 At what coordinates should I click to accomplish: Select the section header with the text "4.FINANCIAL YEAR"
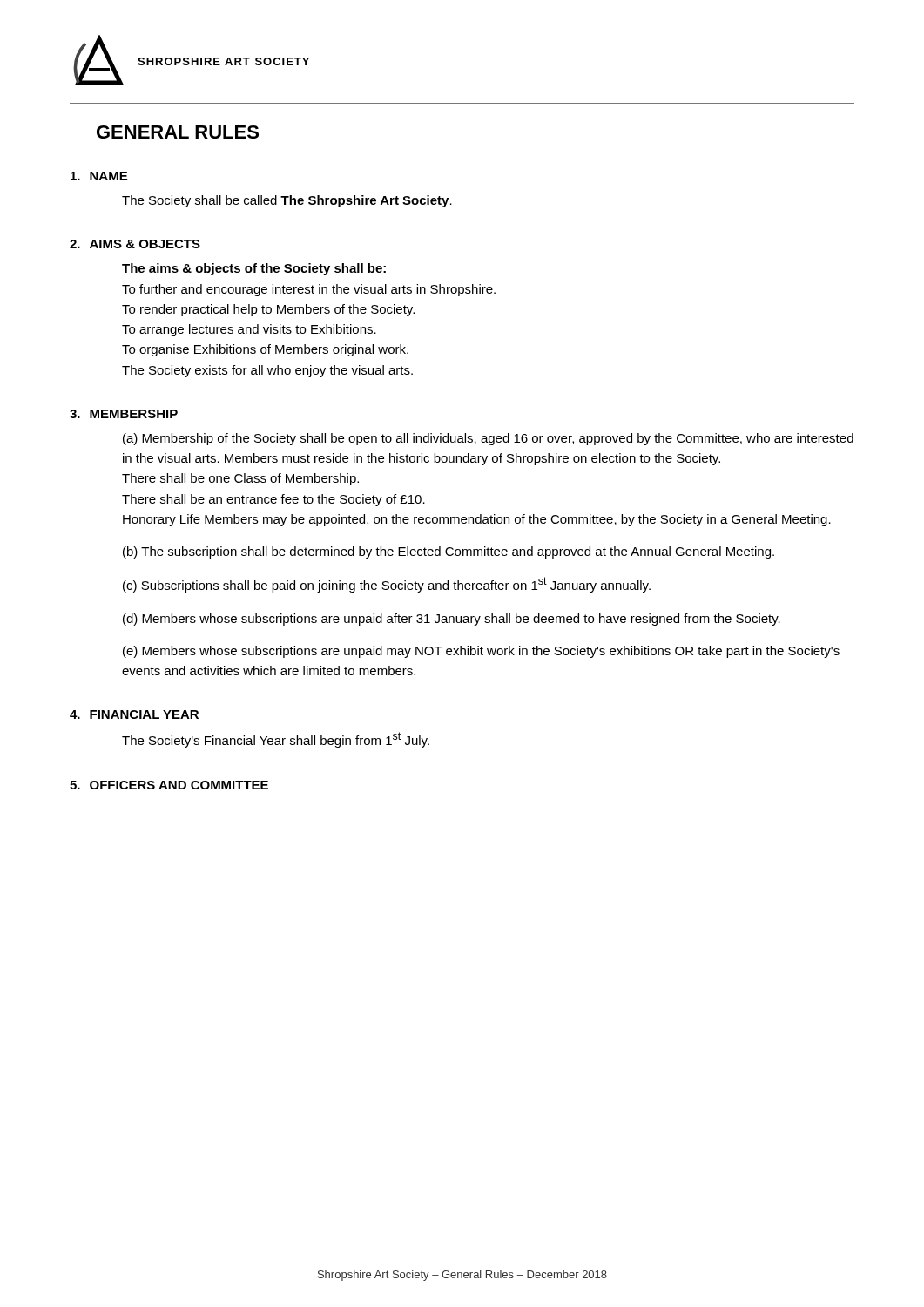134,714
